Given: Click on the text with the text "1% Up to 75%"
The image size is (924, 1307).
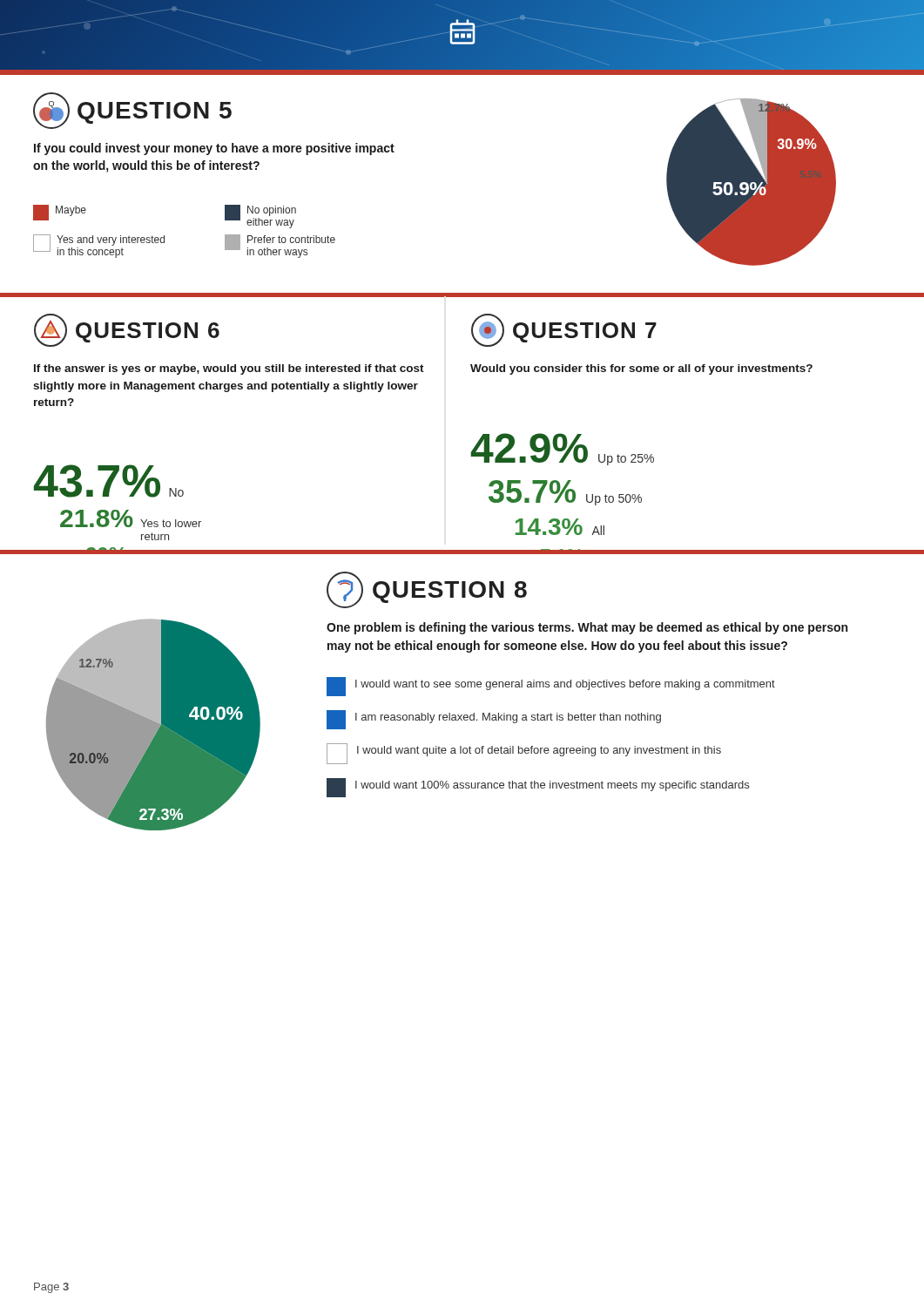Looking at the screenshot, I should 595,556.
